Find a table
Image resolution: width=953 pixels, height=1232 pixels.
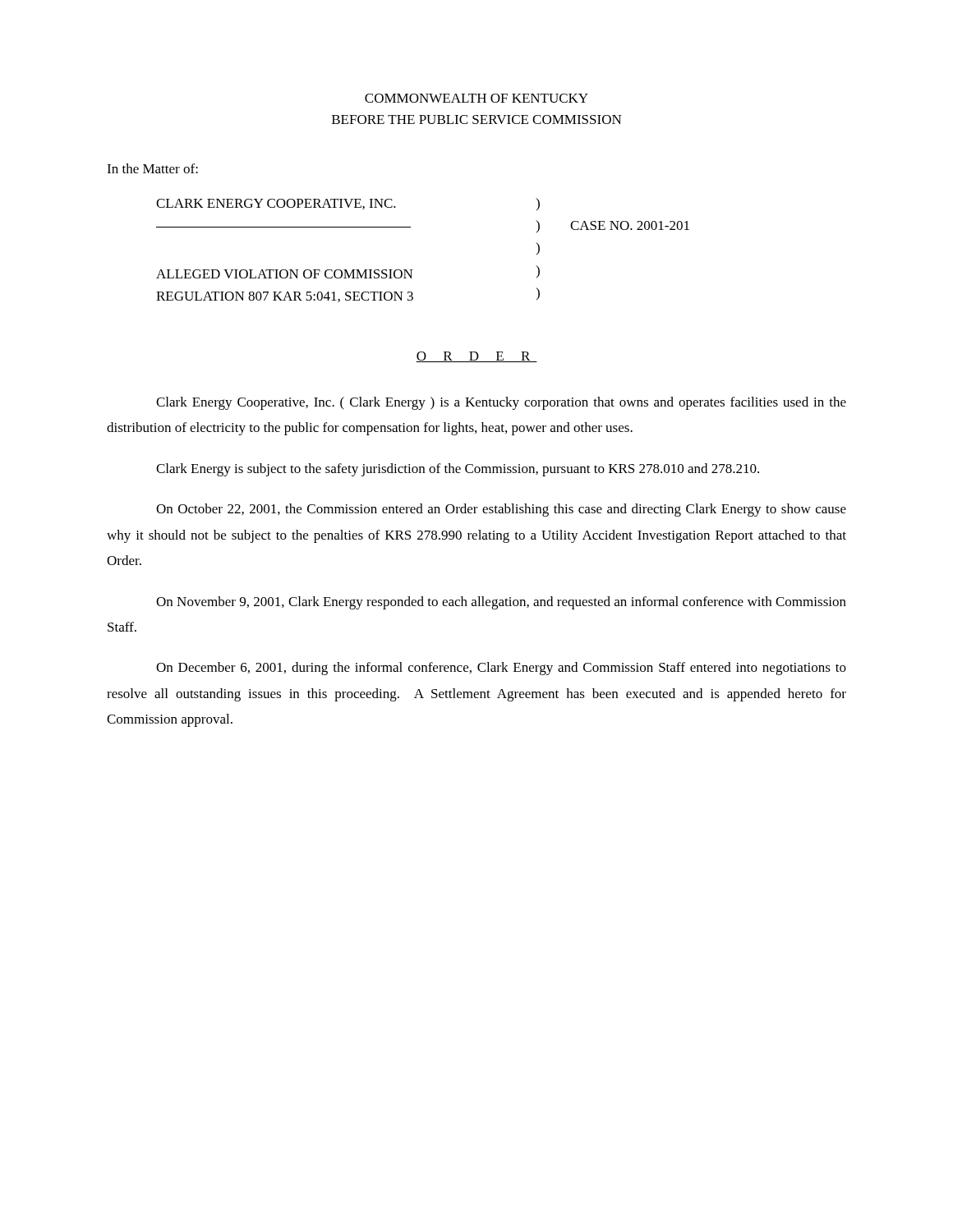[501, 250]
